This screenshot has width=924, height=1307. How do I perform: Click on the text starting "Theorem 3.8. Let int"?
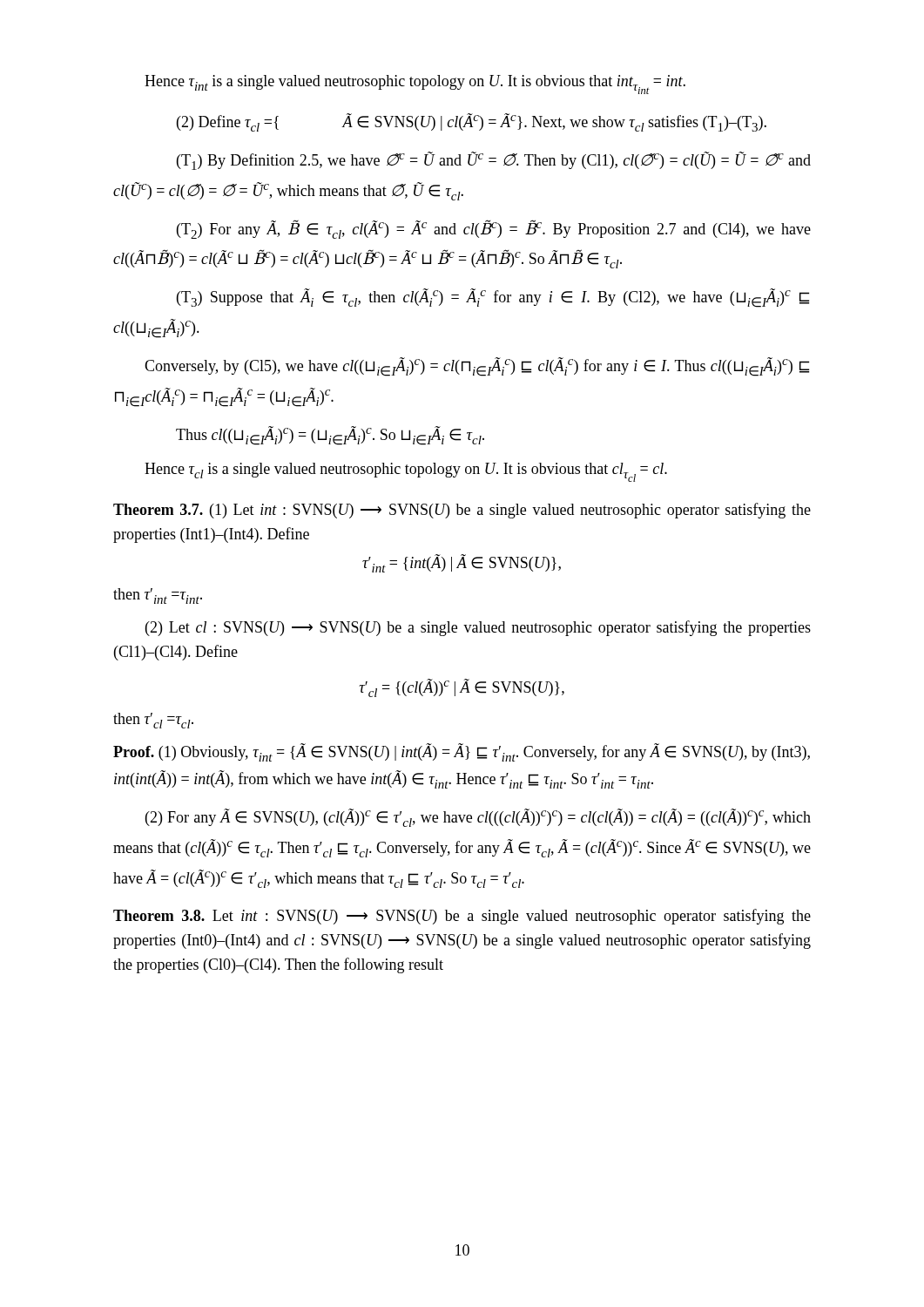point(462,941)
